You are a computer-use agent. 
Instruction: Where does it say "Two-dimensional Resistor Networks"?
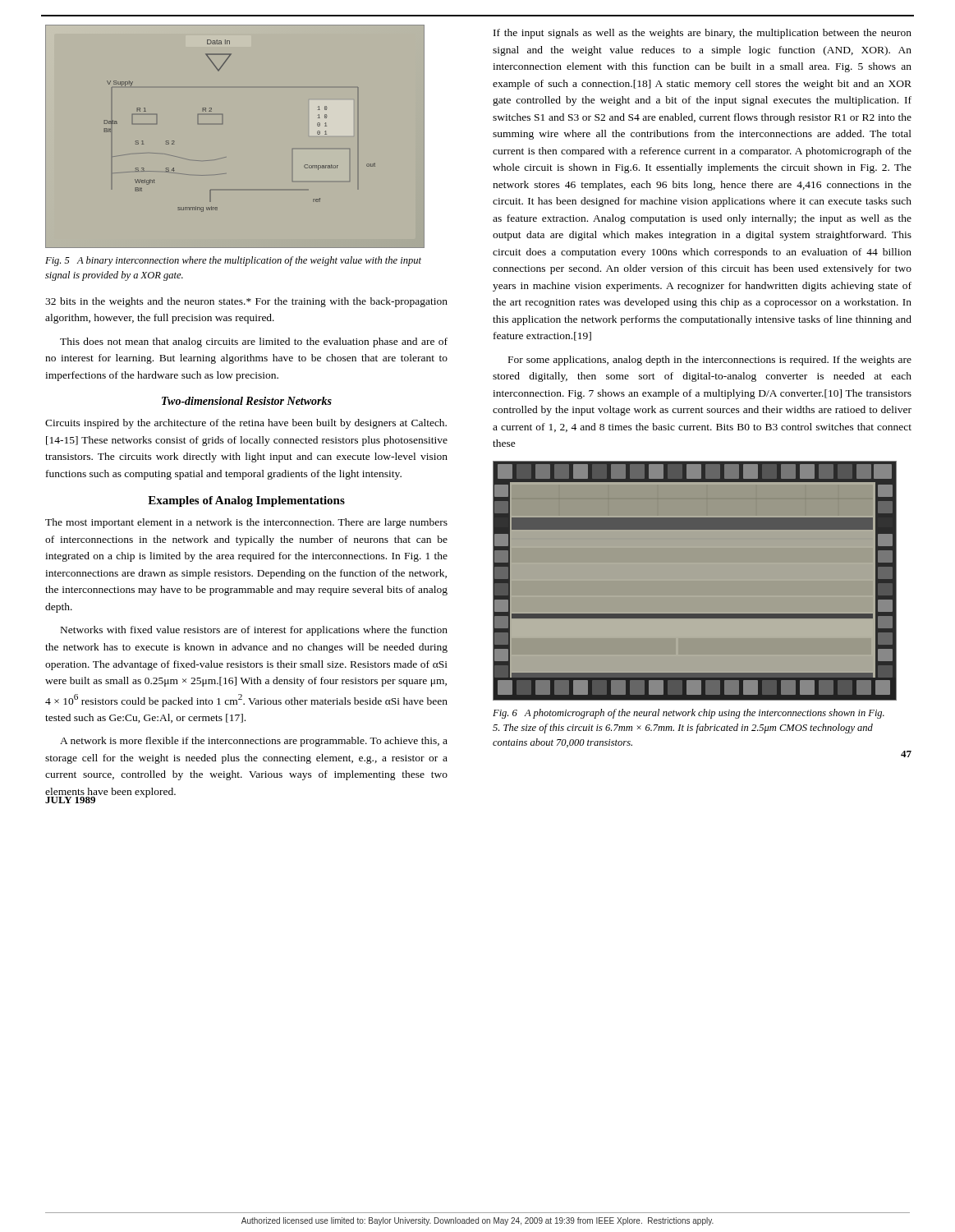pyautogui.click(x=246, y=402)
